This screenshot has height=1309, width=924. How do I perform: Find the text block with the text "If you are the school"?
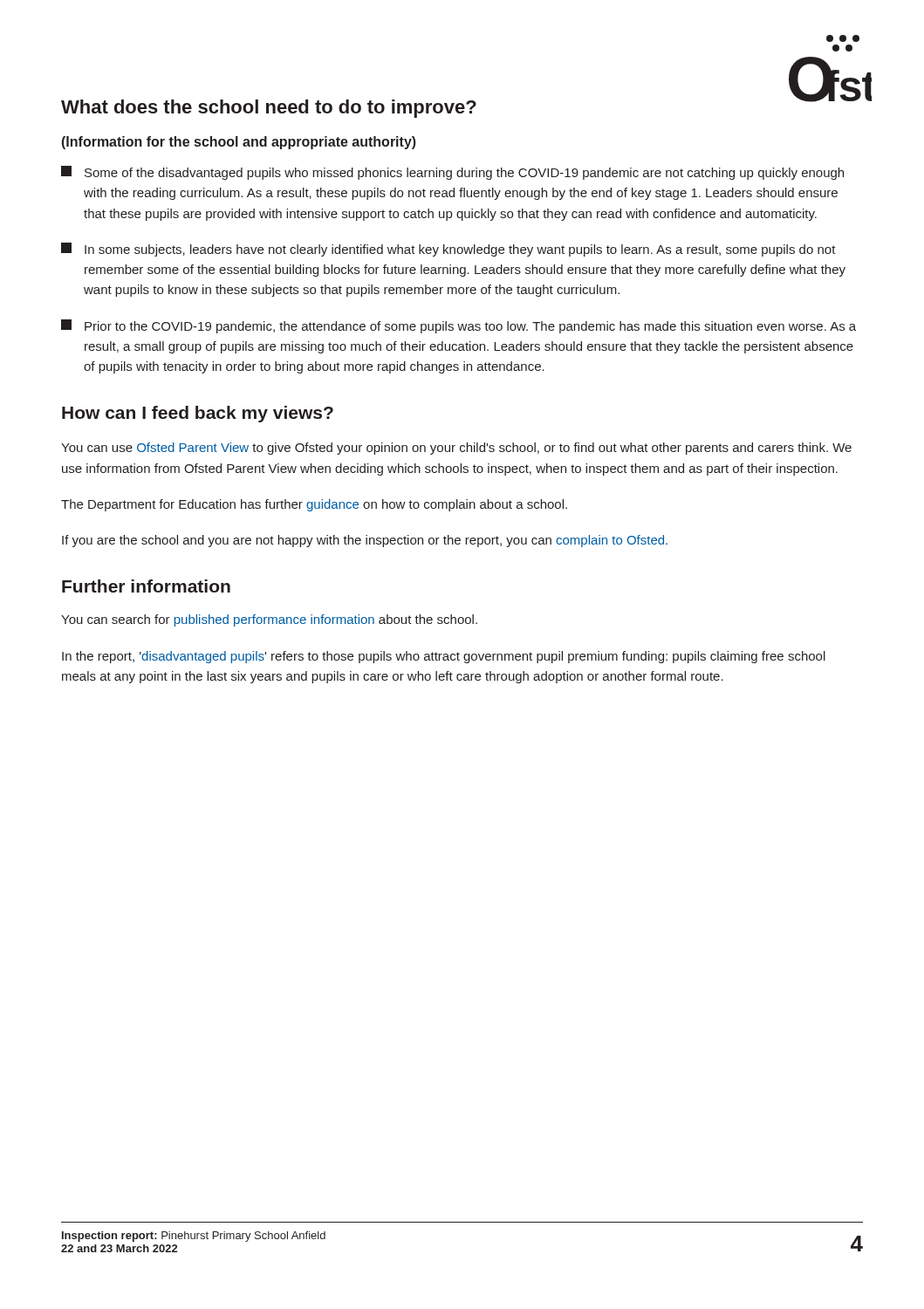tap(462, 540)
